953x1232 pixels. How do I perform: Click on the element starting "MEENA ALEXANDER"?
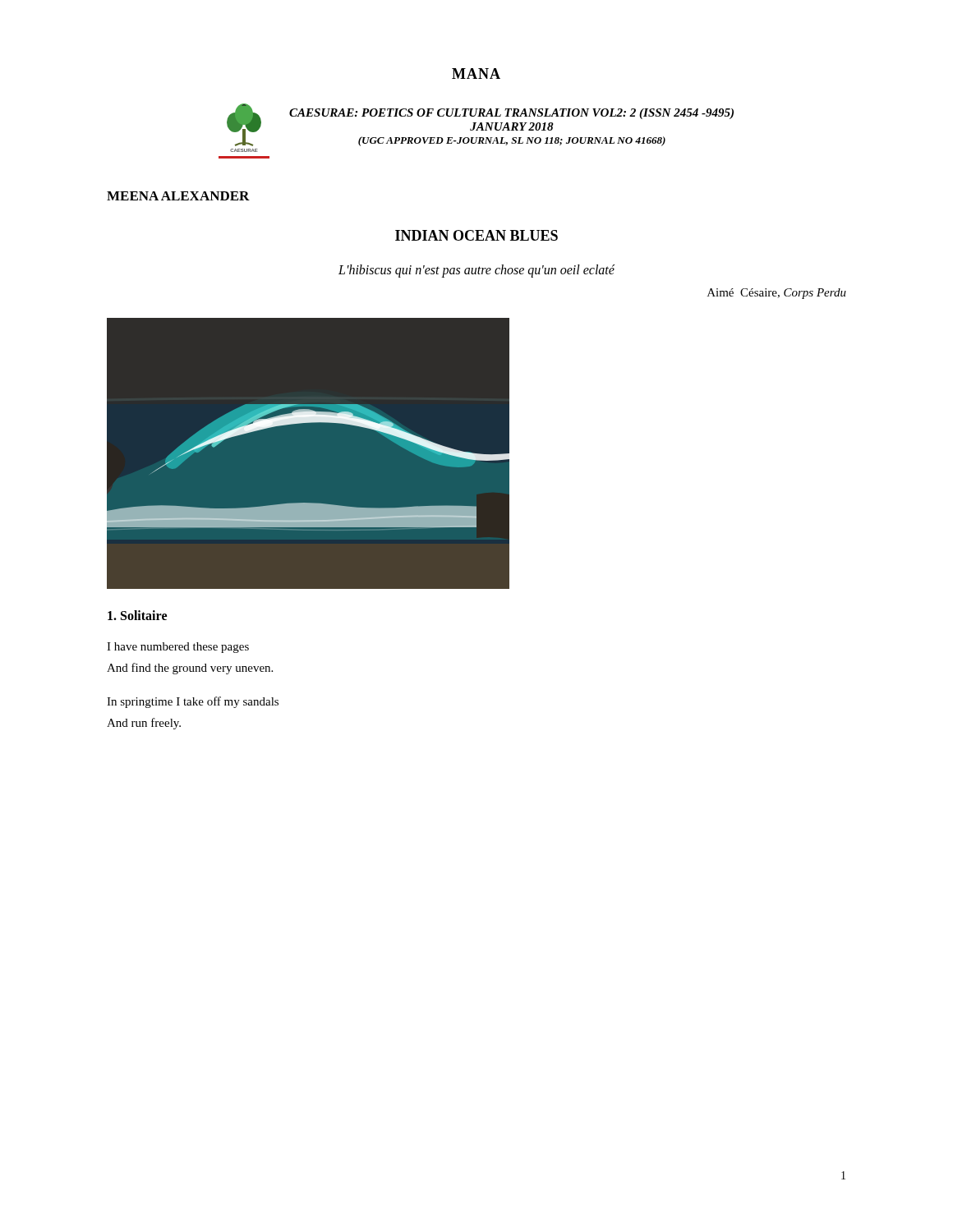tap(178, 196)
